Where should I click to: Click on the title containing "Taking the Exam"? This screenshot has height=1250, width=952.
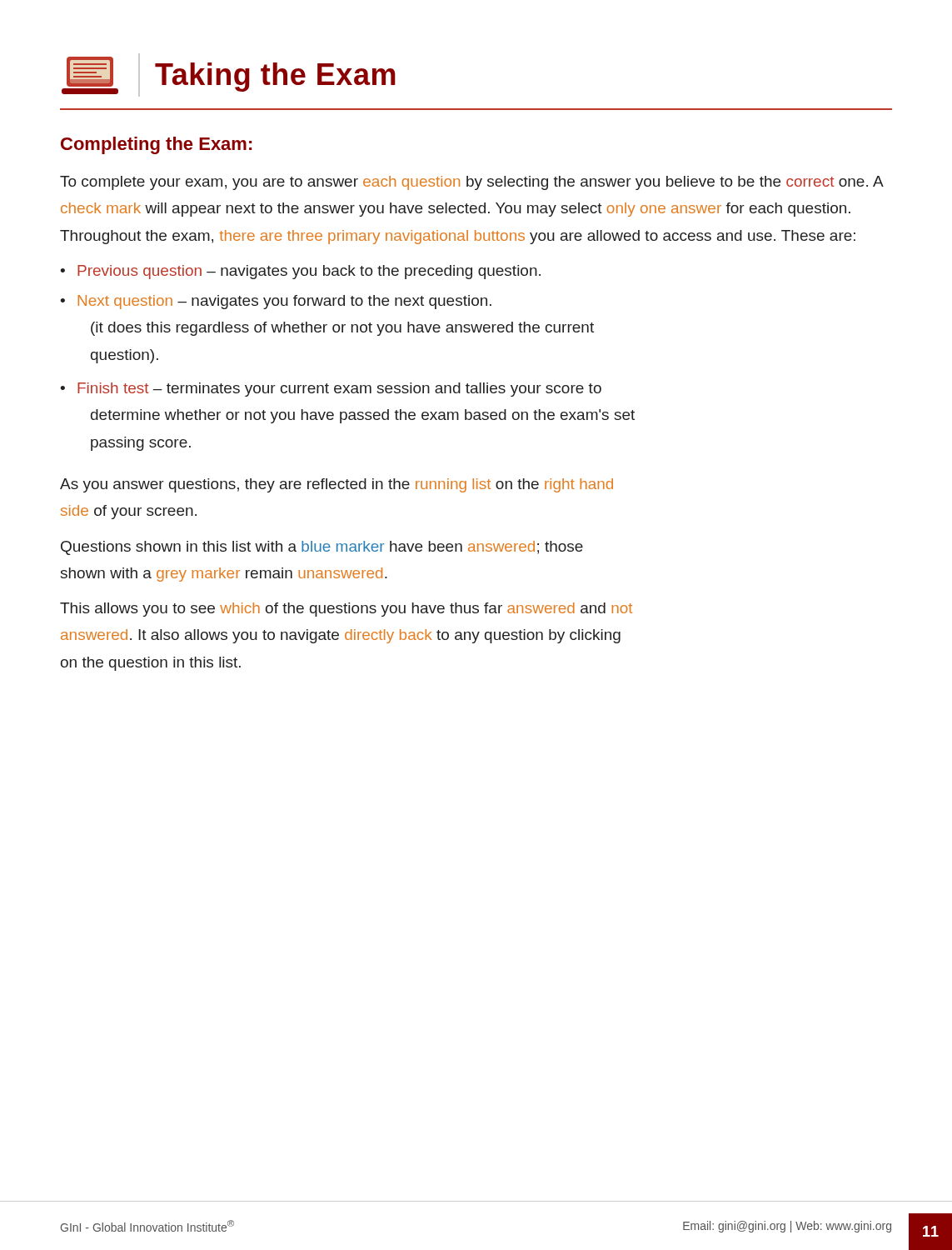click(229, 75)
